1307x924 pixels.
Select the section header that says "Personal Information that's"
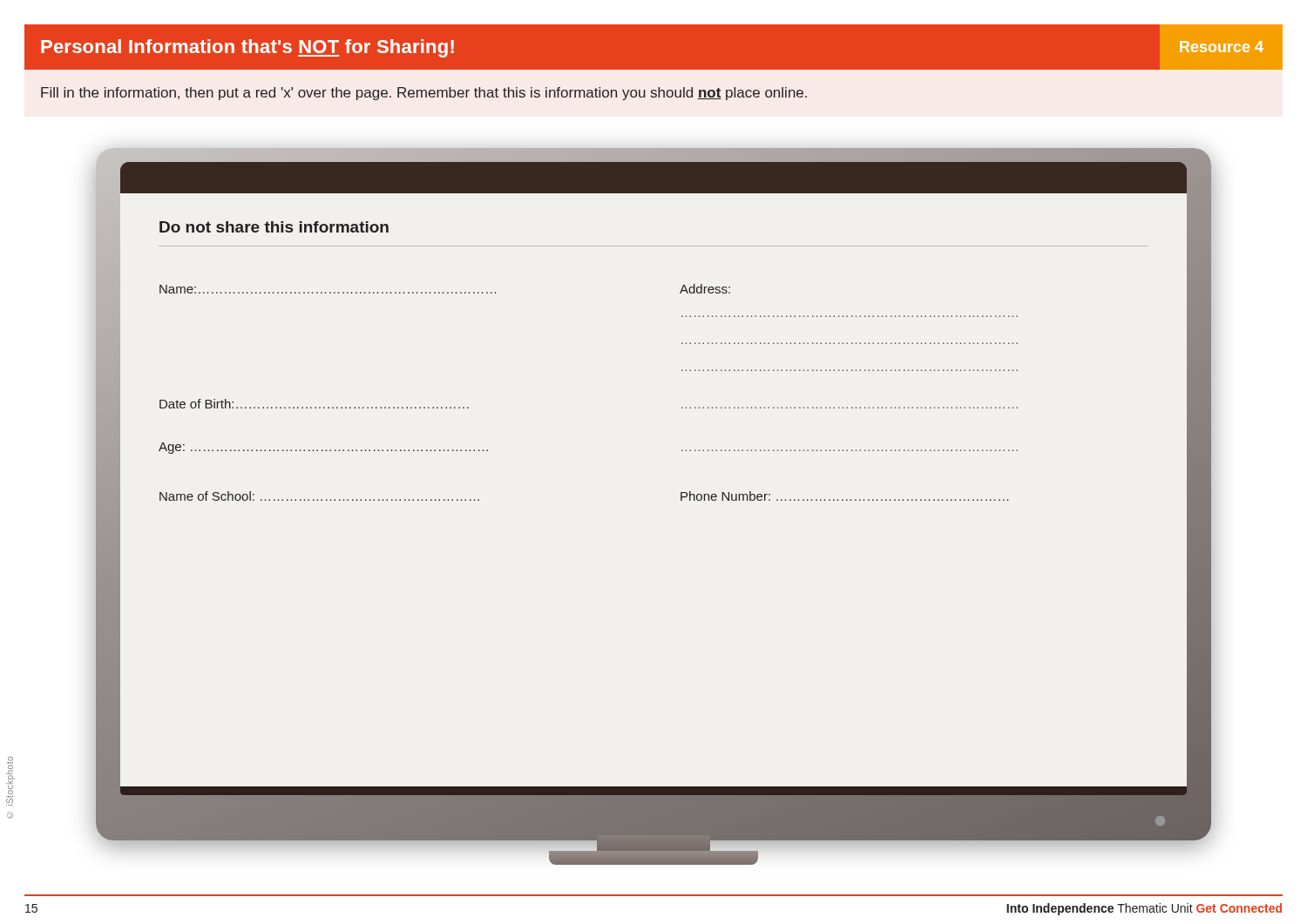(x=248, y=47)
